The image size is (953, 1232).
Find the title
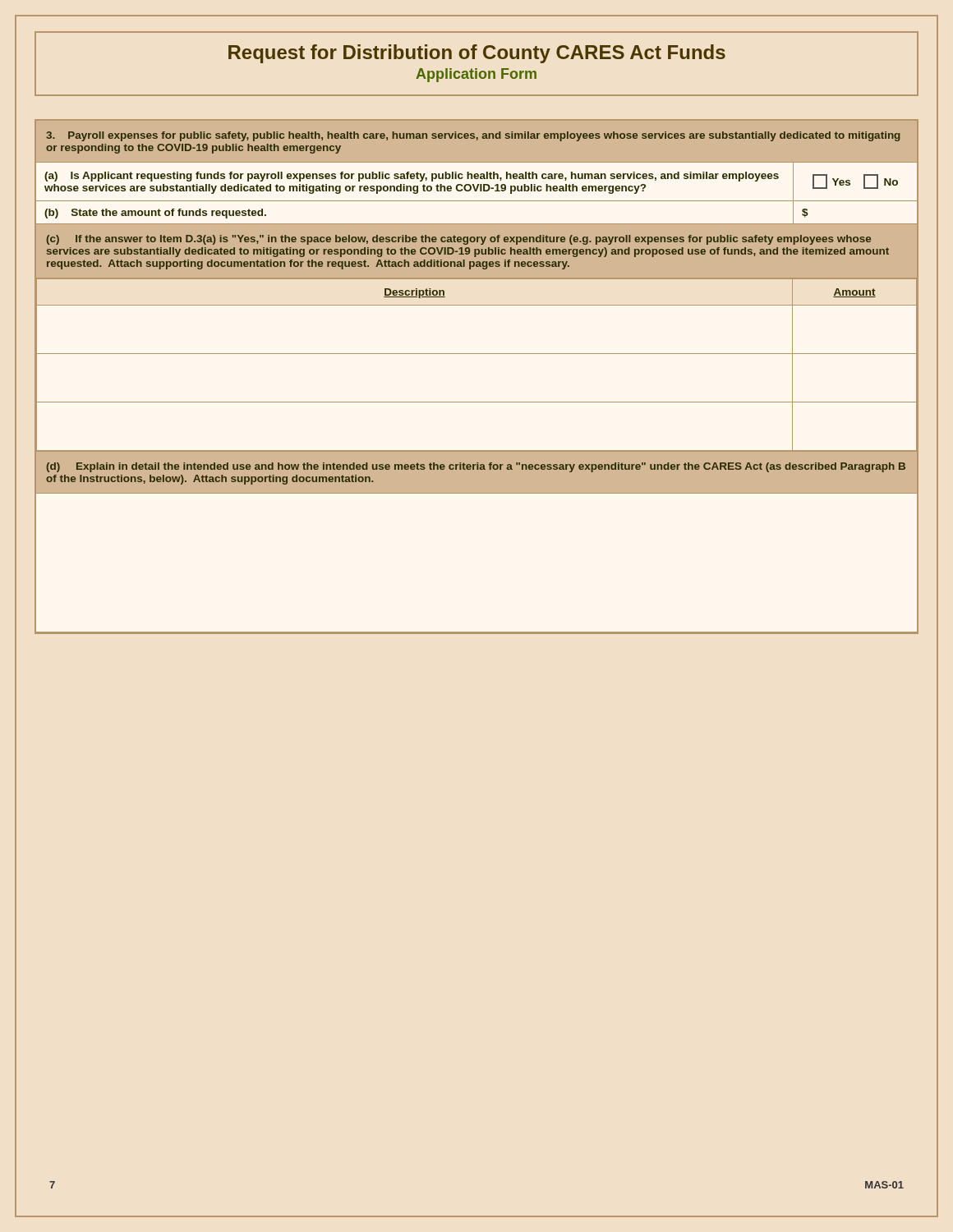(476, 62)
